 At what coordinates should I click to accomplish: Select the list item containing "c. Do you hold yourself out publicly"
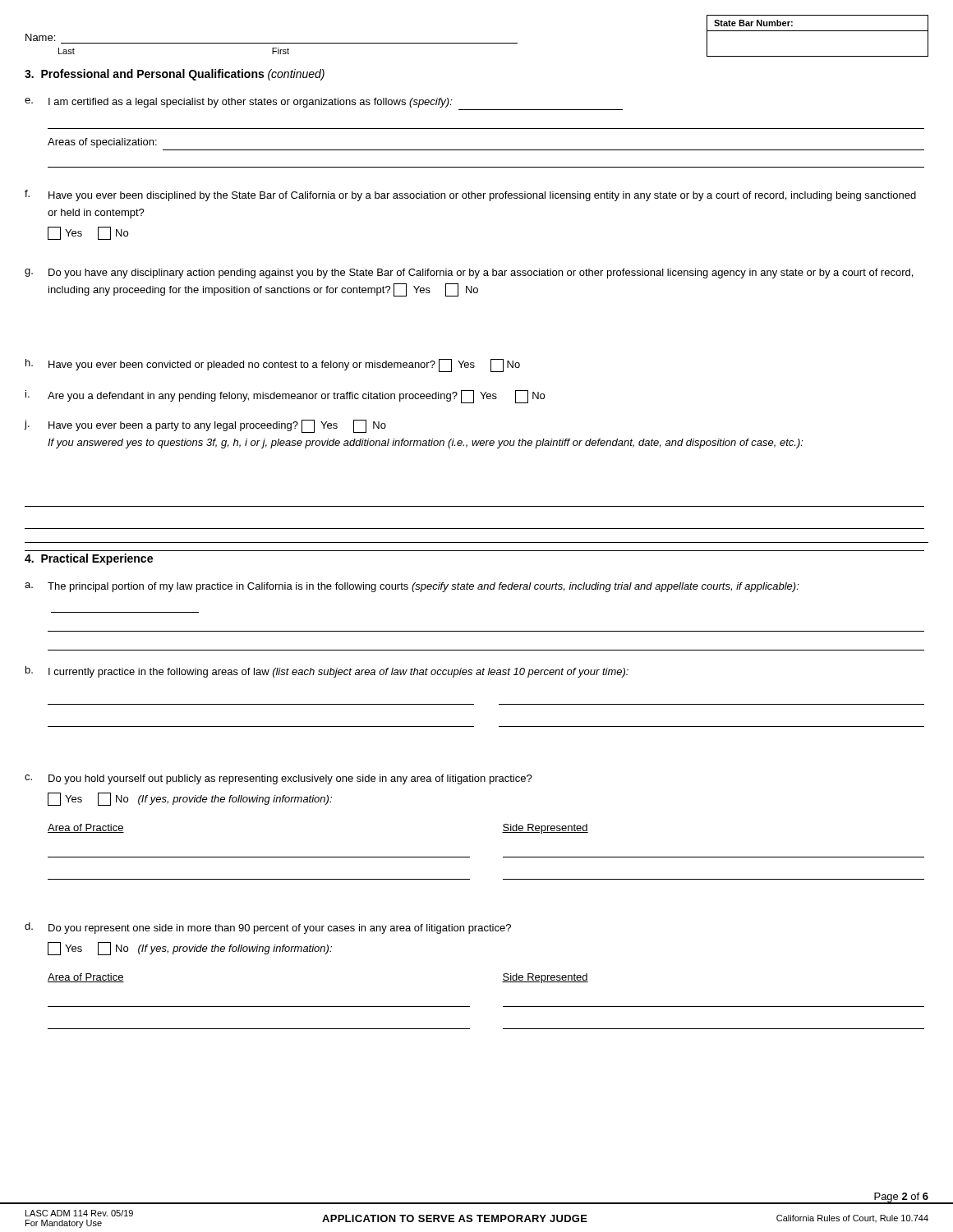279,779
